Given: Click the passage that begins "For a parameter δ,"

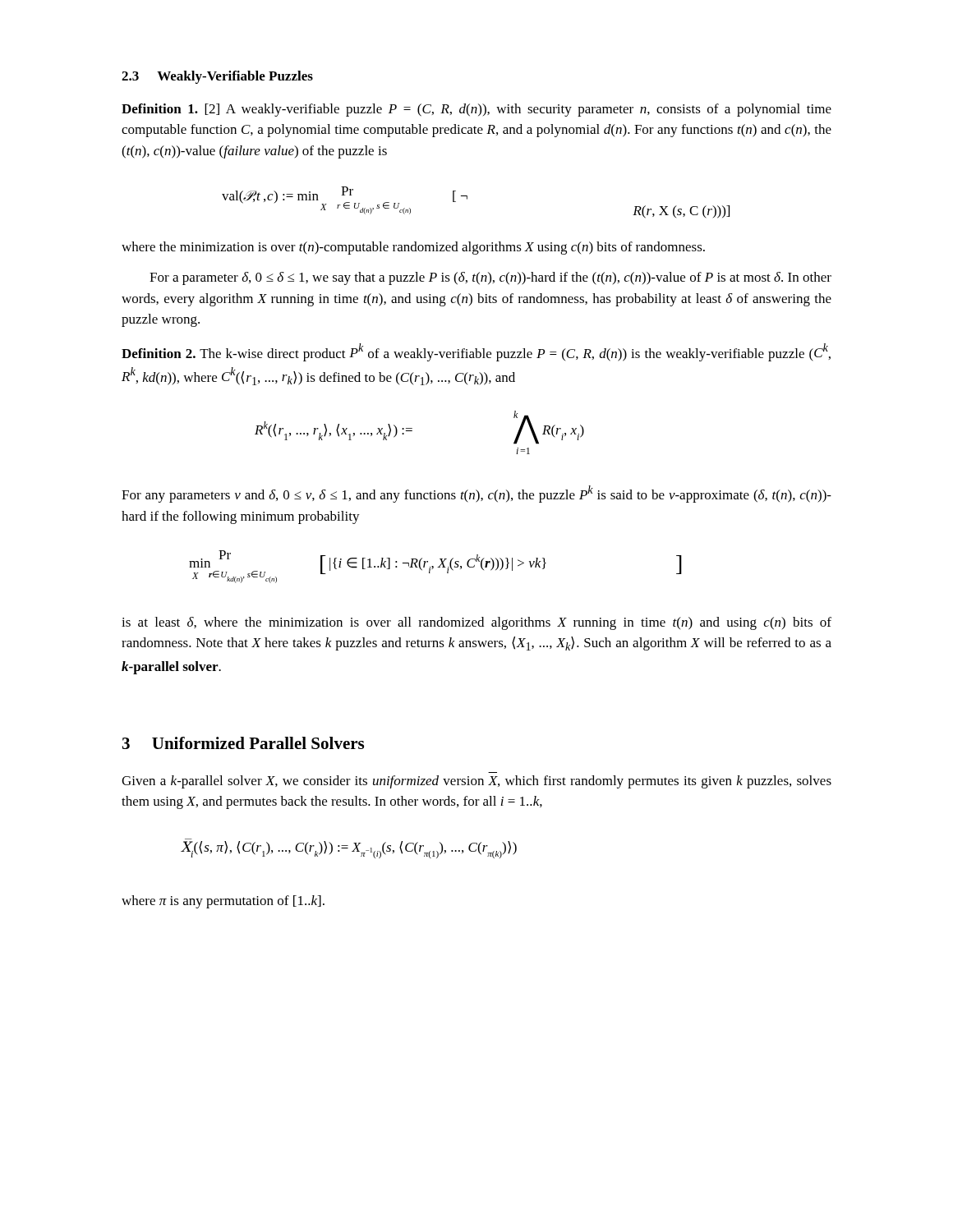Looking at the screenshot, I should pos(476,298).
